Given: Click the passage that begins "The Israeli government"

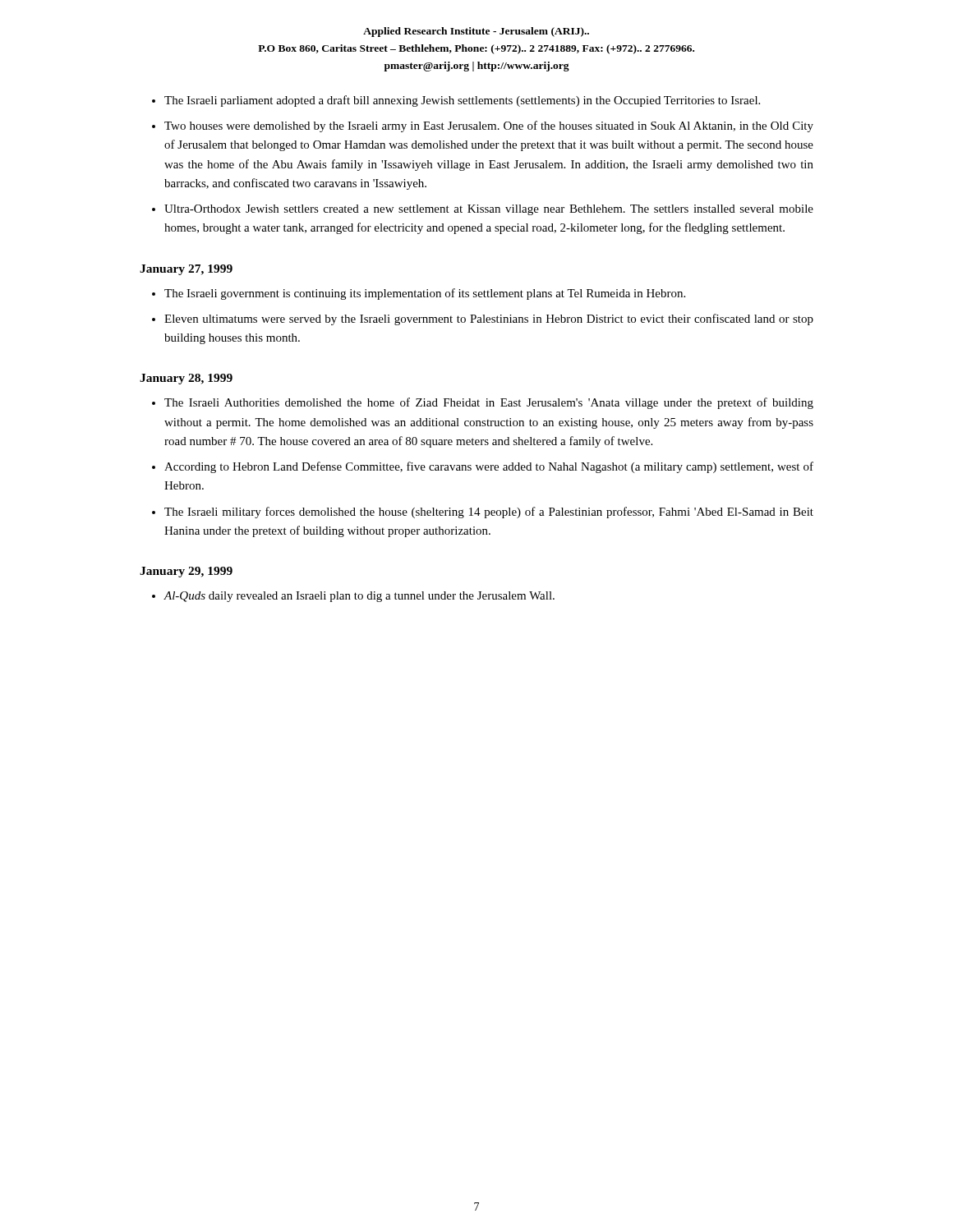Looking at the screenshot, I should (425, 293).
